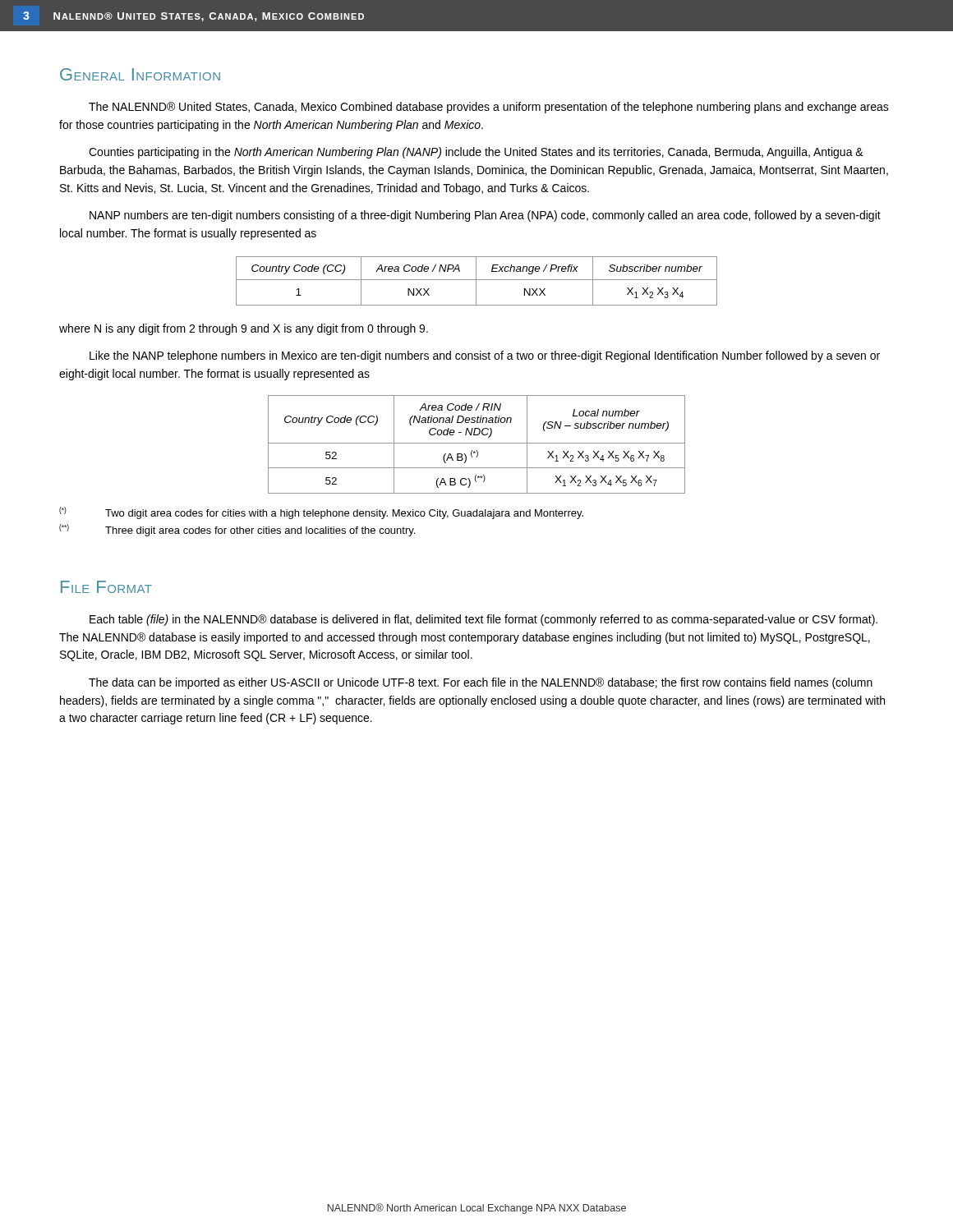Find the table that mentions "Area Code / RIN (National"
This screenshot has width=953, height=1232.
(476, 444)
